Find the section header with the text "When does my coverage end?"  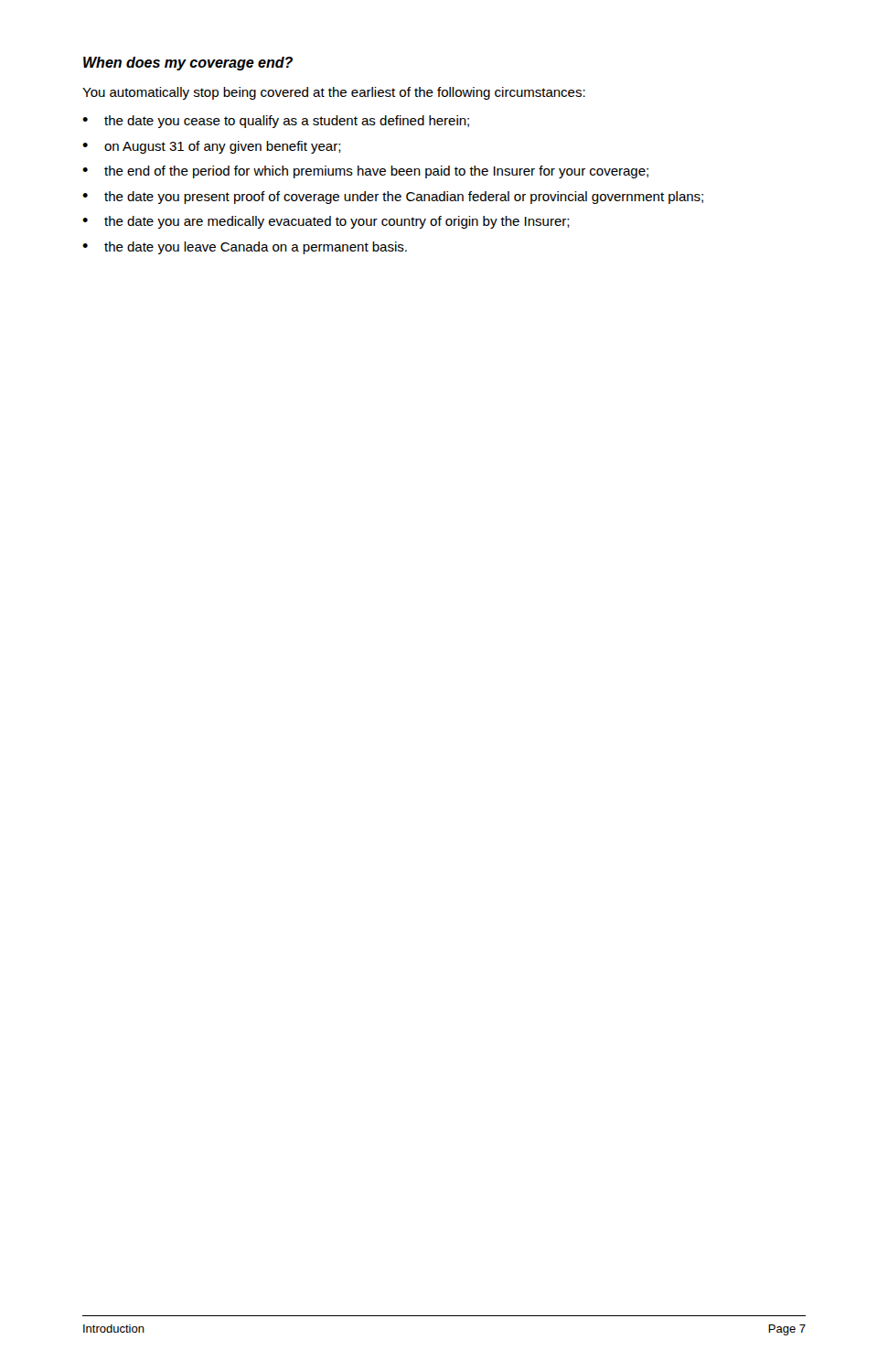coord(188,63)
